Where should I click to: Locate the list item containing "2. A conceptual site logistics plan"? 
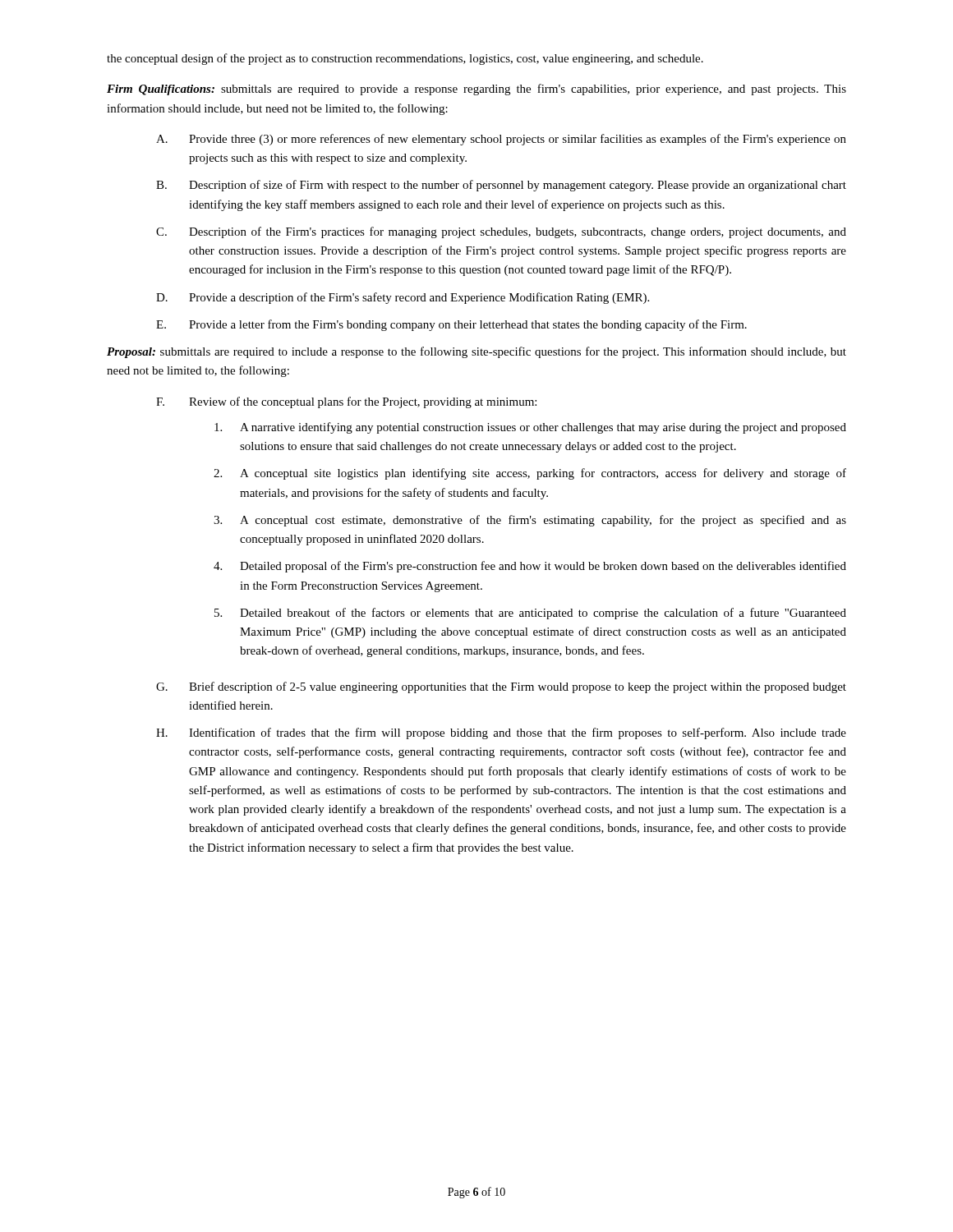(530, 483)
